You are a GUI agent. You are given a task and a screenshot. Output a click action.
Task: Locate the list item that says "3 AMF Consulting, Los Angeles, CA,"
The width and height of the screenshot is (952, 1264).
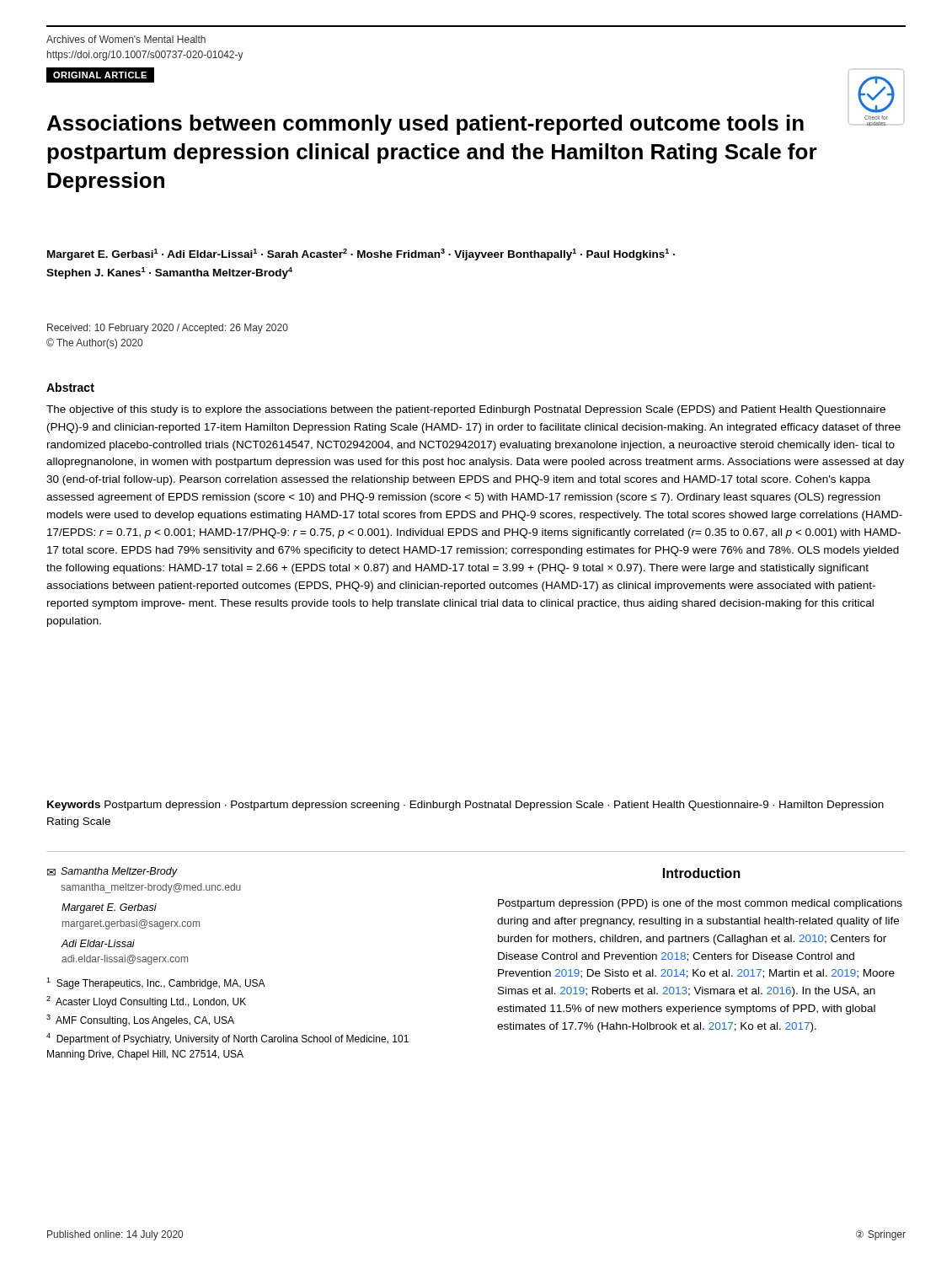(x=140, y=1020)
